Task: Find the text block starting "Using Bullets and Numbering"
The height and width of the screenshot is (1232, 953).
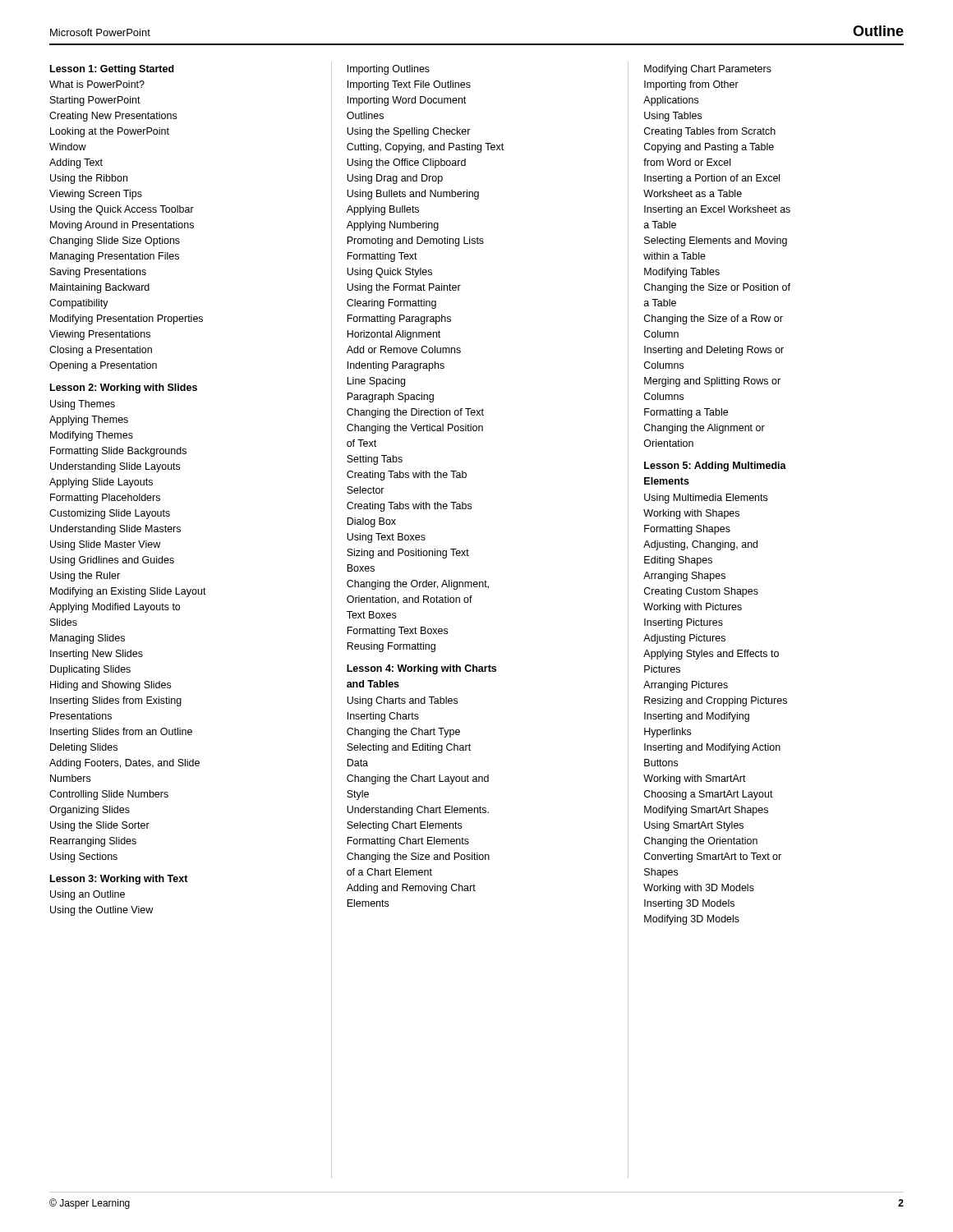Action: 413,194
